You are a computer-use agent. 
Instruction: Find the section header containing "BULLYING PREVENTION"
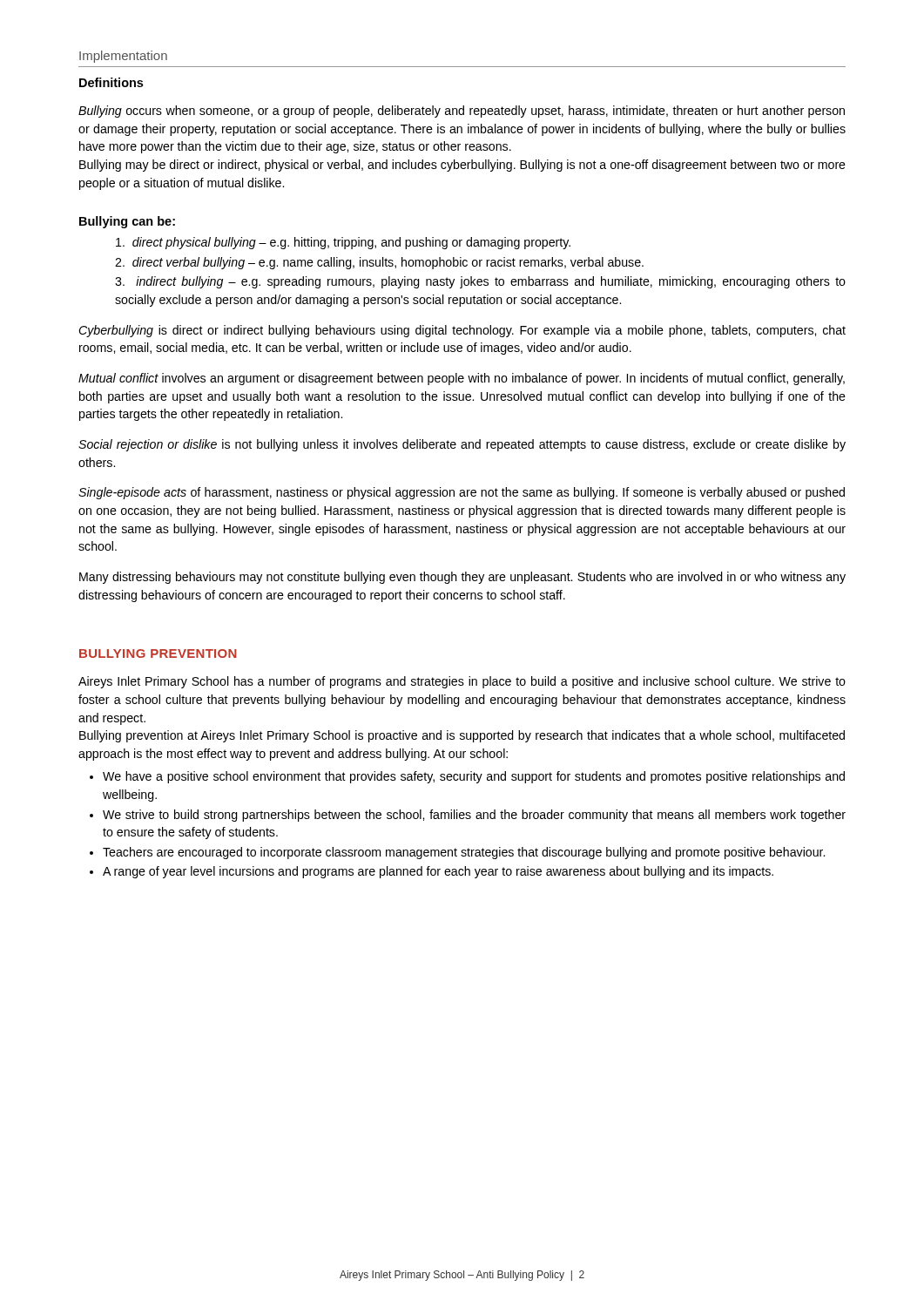click(158, 654)
